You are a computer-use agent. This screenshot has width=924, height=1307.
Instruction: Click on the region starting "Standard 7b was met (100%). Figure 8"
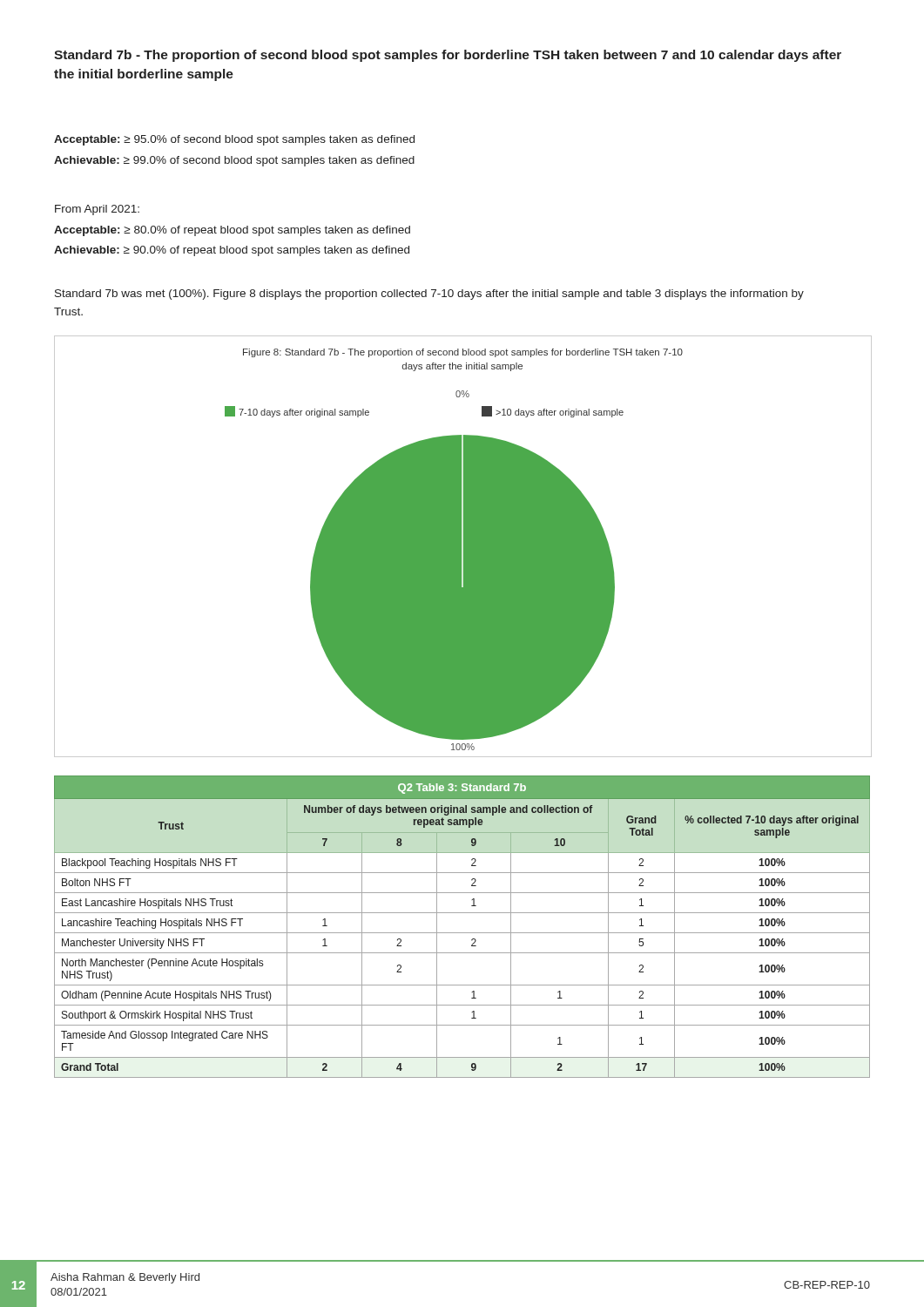coord(435,303)
